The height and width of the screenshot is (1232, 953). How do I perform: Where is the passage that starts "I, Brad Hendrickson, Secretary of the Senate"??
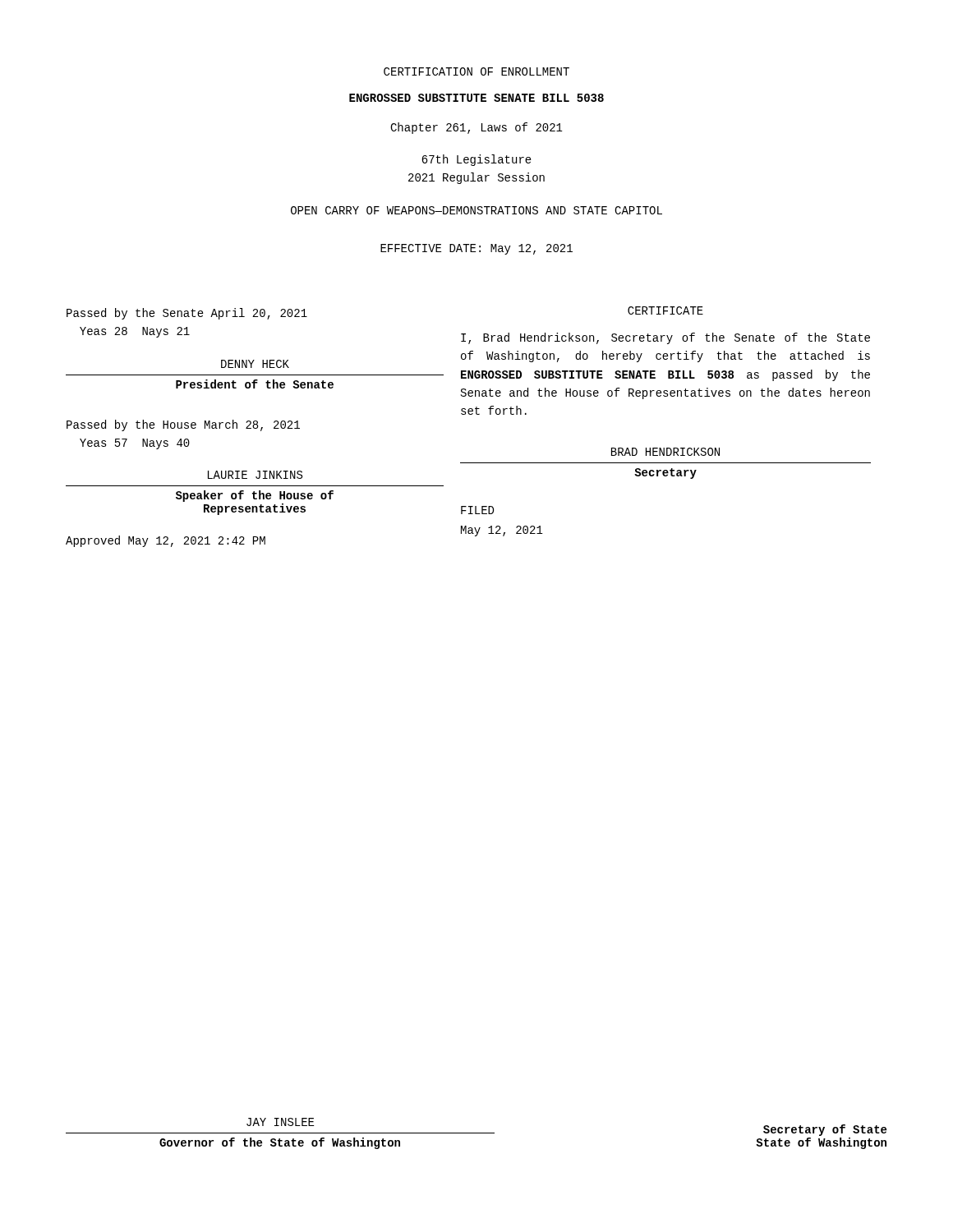pyautogui.click(x=665, y=375)
